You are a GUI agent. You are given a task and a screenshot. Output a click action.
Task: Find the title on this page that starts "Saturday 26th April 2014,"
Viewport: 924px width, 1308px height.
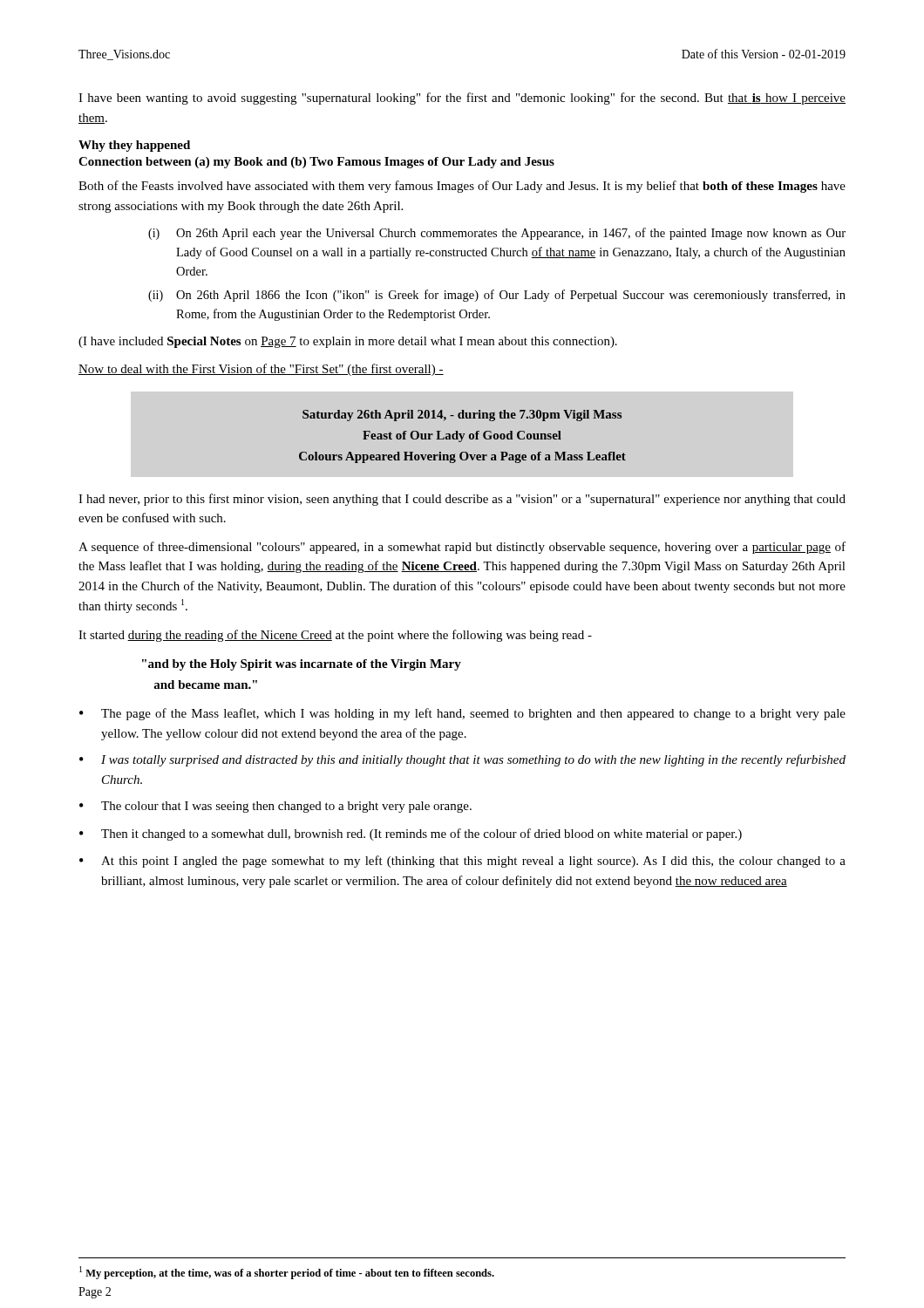point(462,435)
